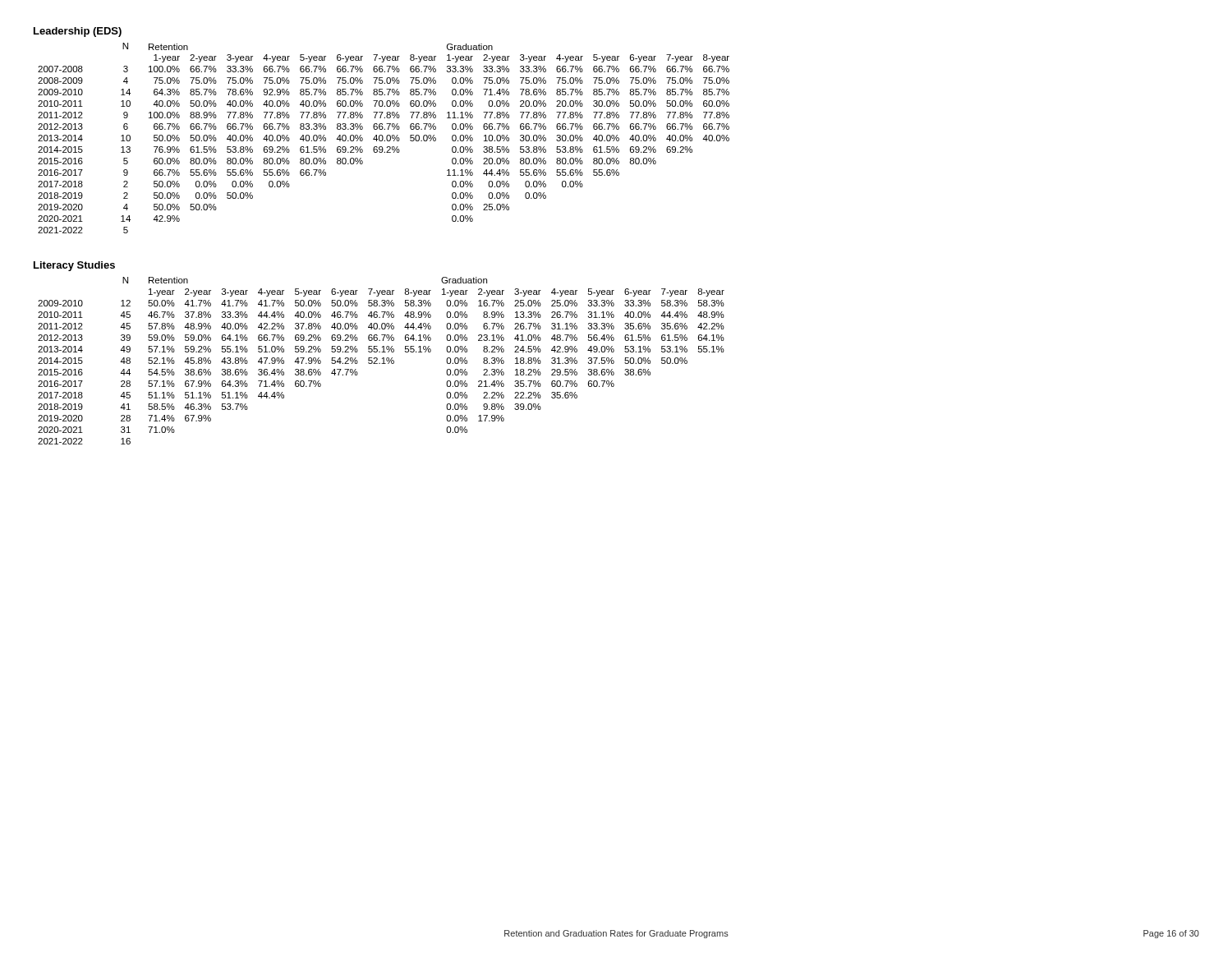Image resolution: width=1232 pixels, height=953 pixels.
Task: Locate the section header containing "Literacy Studies"
Action: coord(74,265)
